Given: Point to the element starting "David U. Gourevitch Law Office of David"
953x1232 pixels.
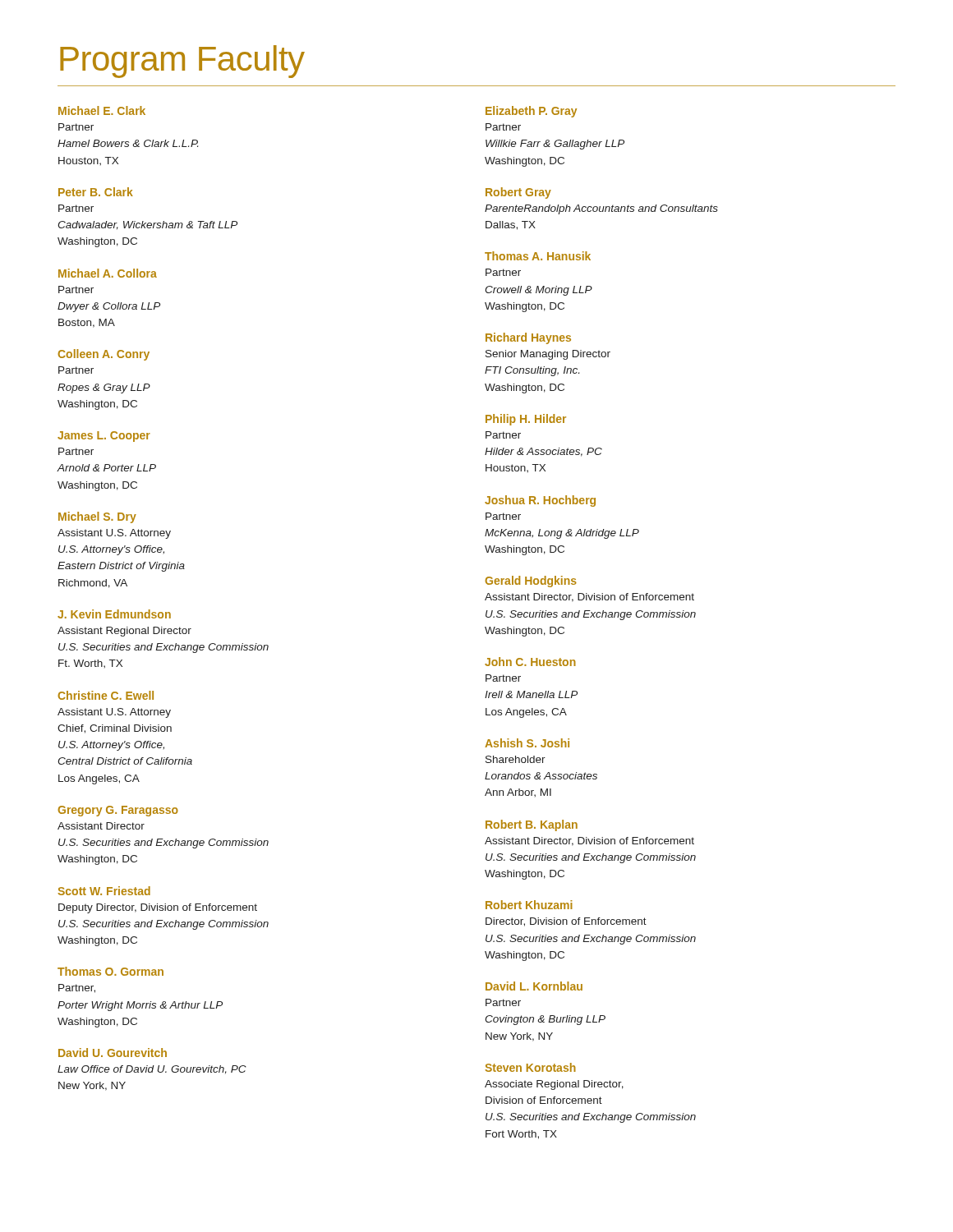Looking at the screenshot, I should (x=251, y=1070).
